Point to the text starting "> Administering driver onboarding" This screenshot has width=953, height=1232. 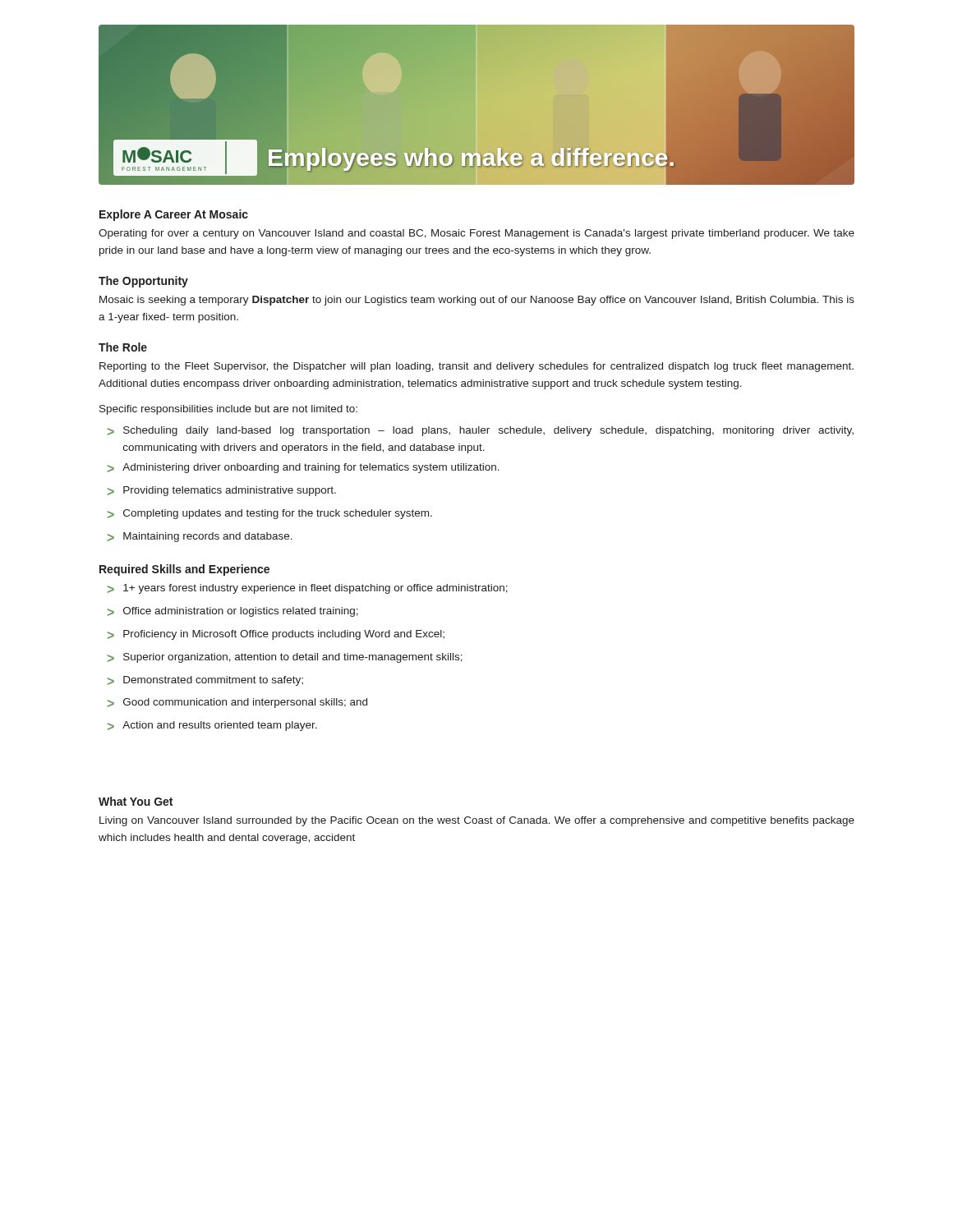tap(481, 470)
